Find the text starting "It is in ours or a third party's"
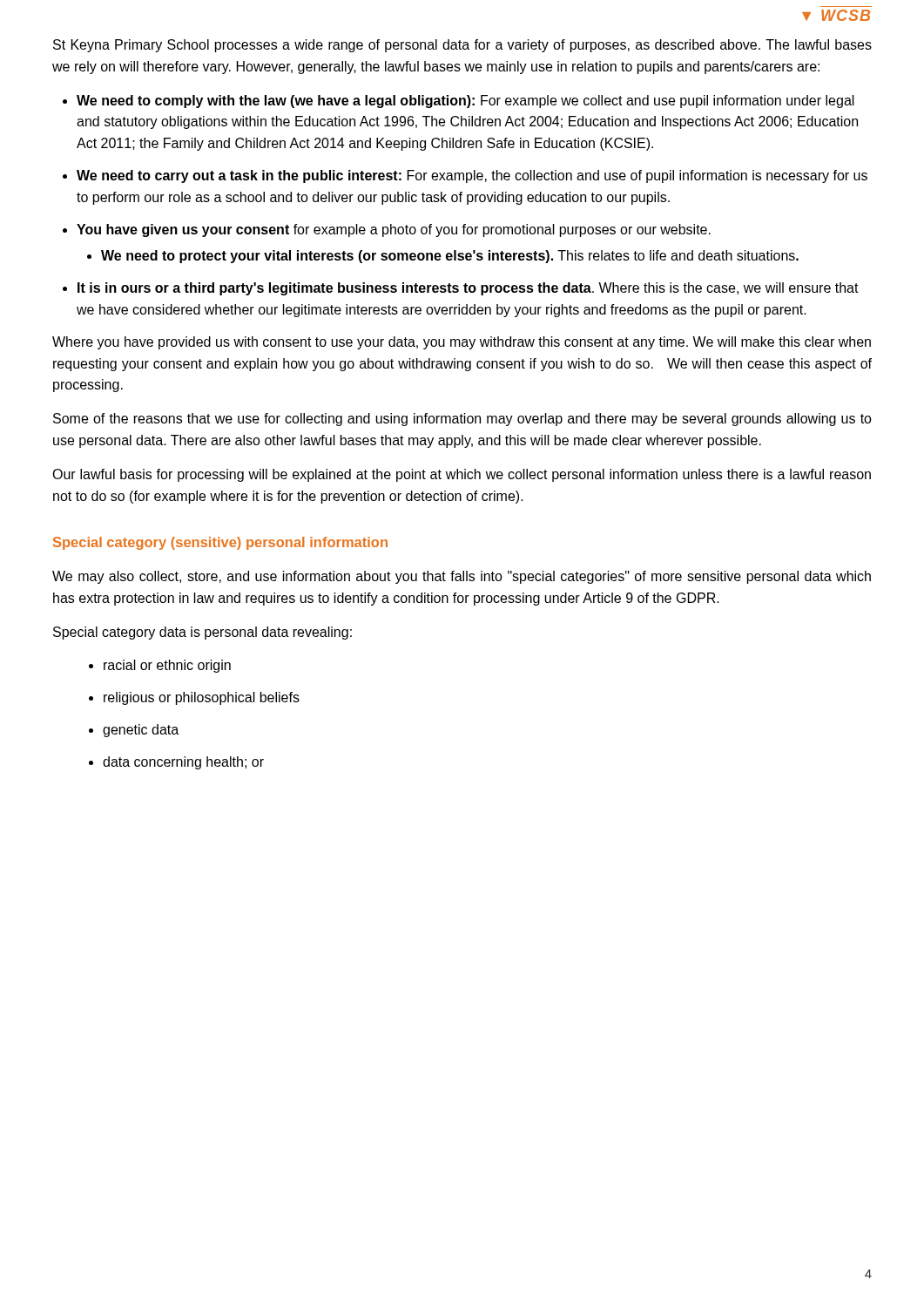This screenshot has width=924, height=1307. (474, 300)
